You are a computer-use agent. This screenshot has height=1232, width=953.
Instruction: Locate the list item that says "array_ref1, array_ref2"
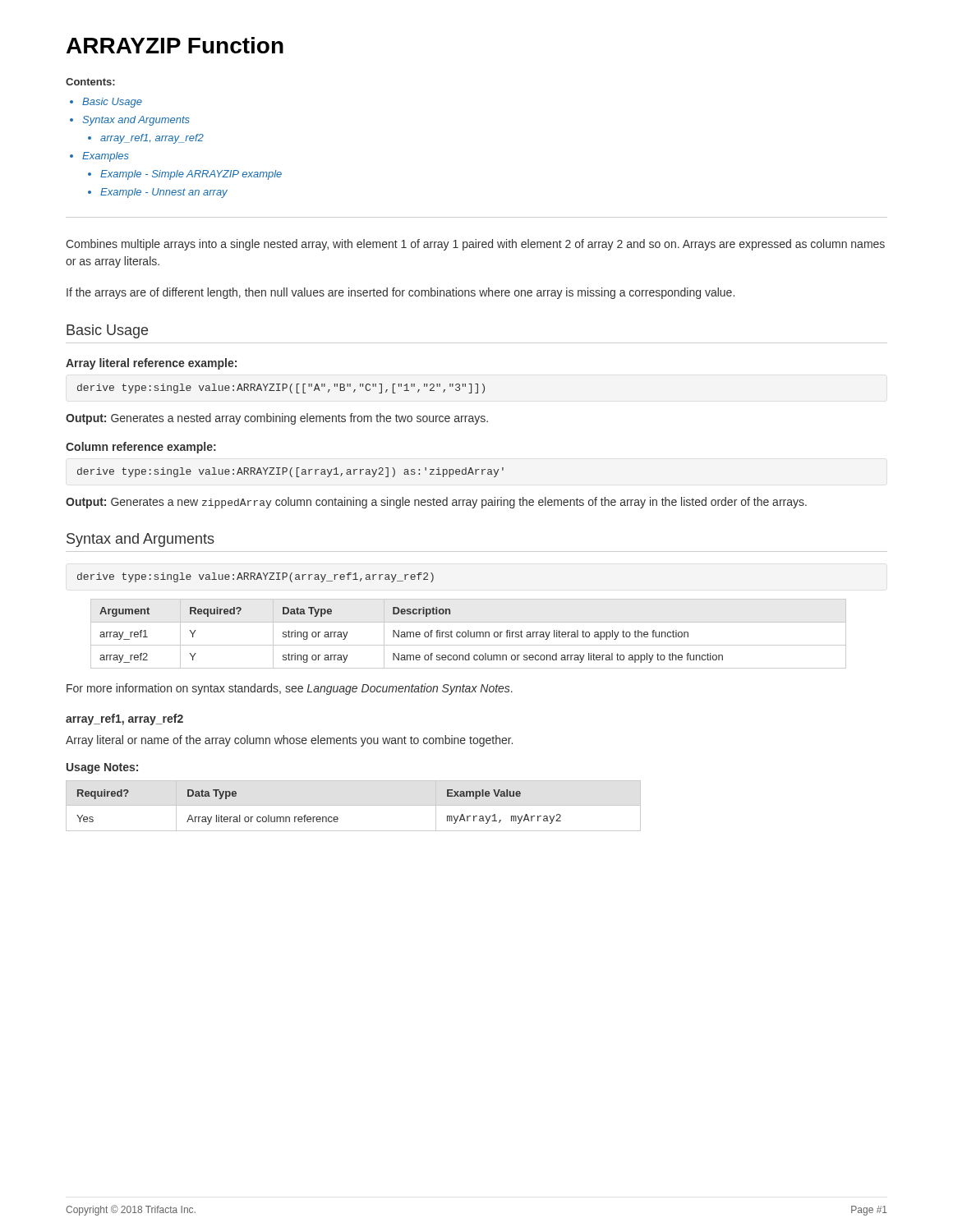(152, 138)
